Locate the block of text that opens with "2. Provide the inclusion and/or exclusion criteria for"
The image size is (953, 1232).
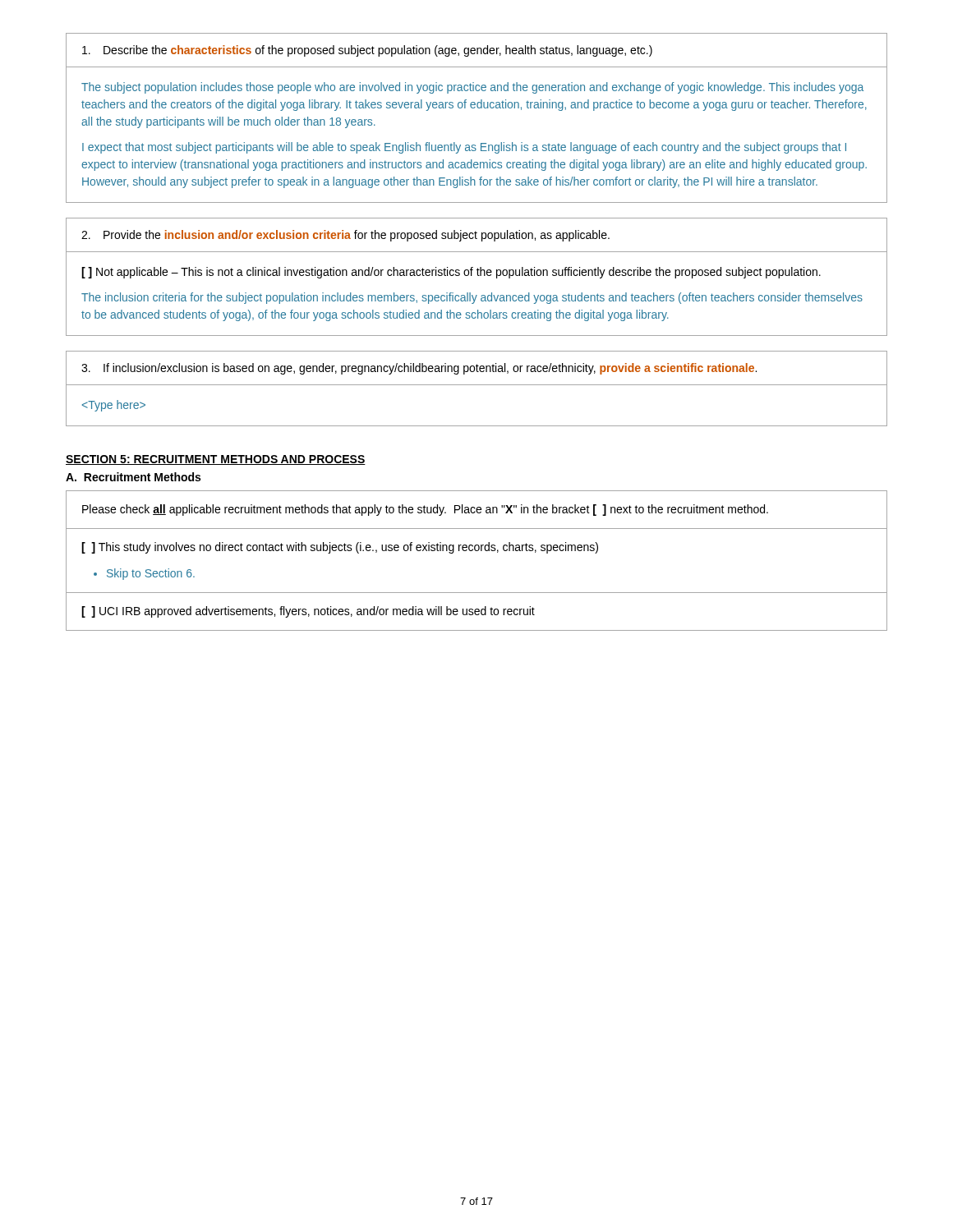coord(476,235)
